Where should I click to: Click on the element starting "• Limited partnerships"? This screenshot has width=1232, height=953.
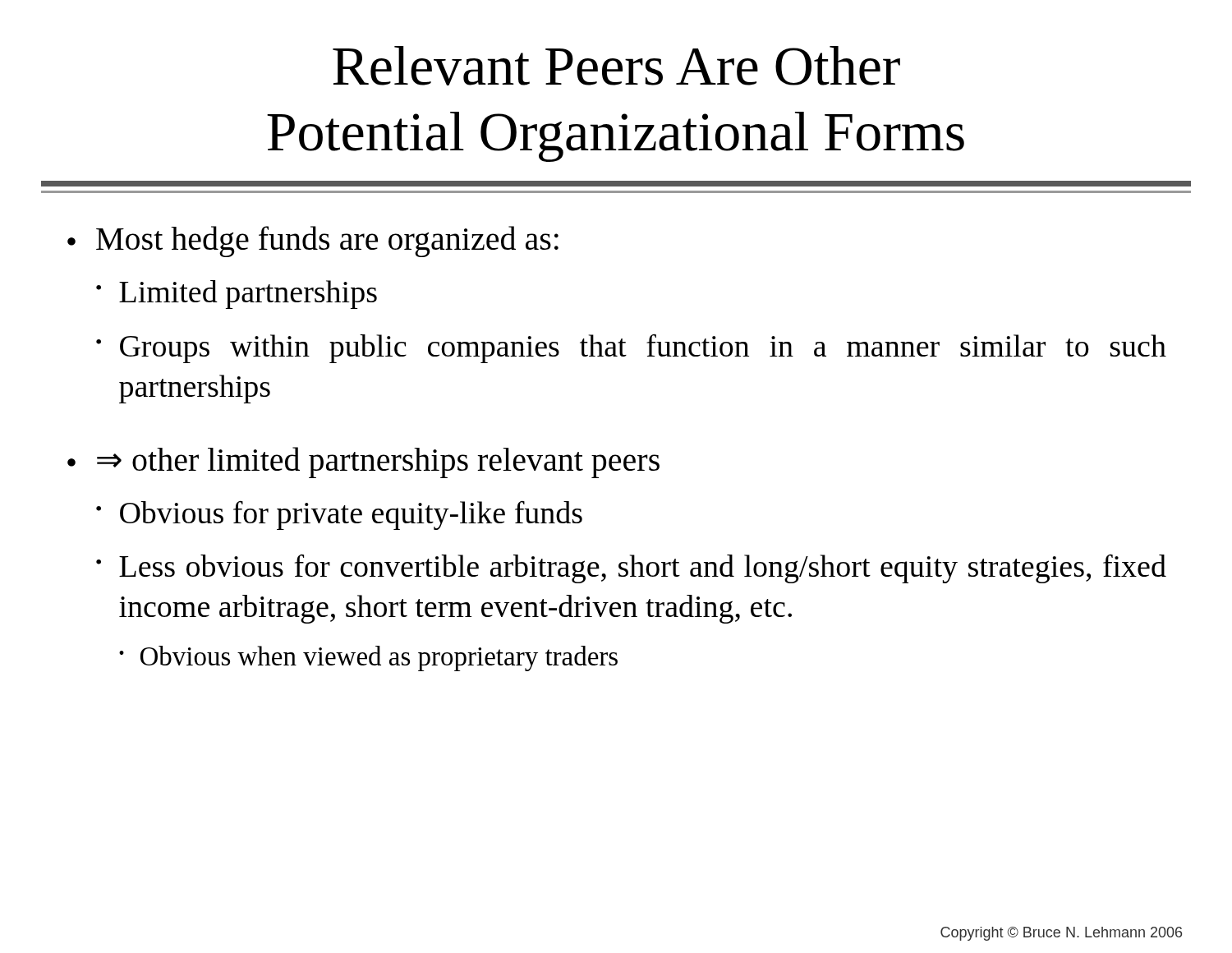[236, 293]
